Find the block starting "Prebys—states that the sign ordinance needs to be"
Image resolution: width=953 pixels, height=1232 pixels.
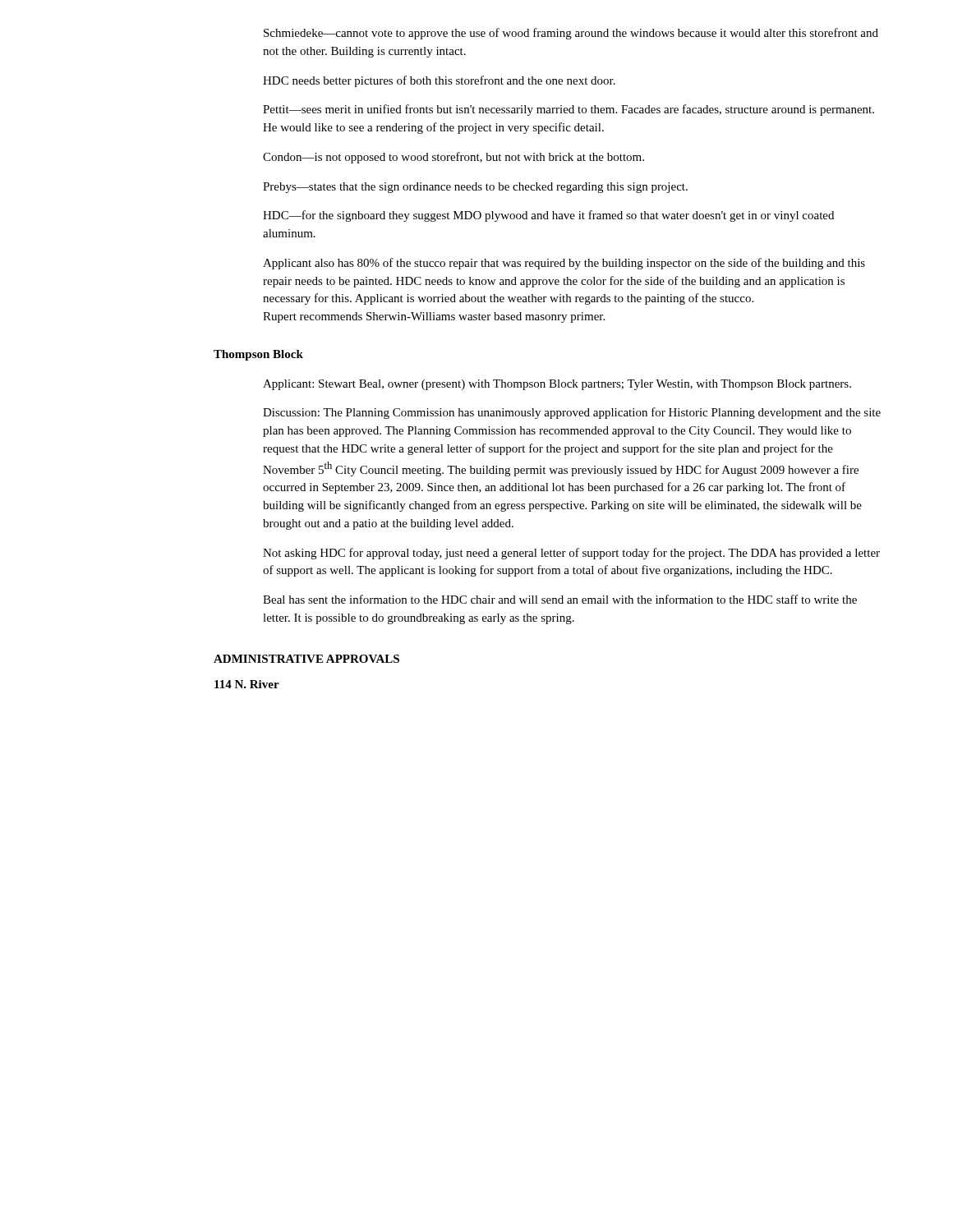(476, 186)
